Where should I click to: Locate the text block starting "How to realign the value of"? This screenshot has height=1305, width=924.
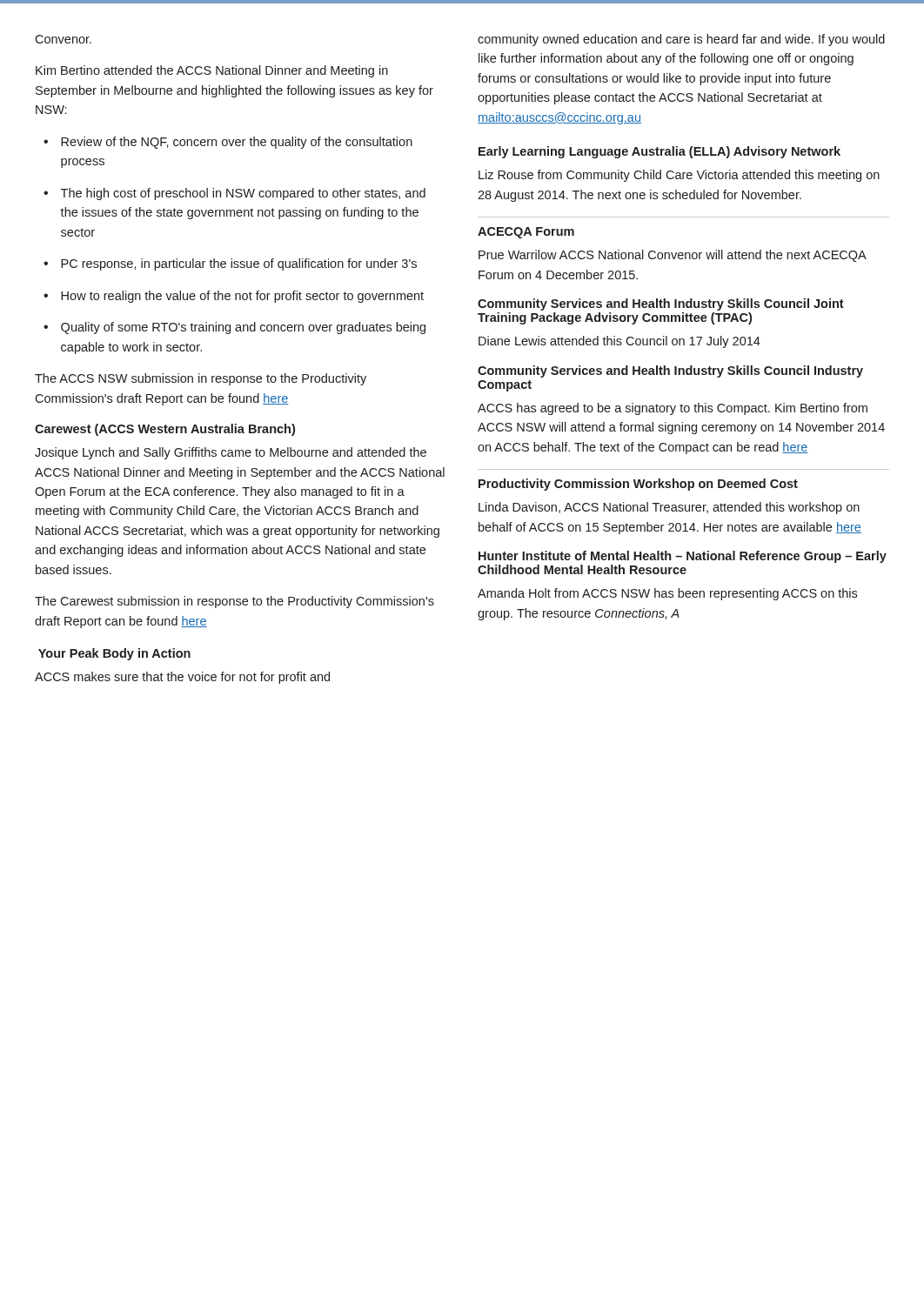[x=242, y=296]
